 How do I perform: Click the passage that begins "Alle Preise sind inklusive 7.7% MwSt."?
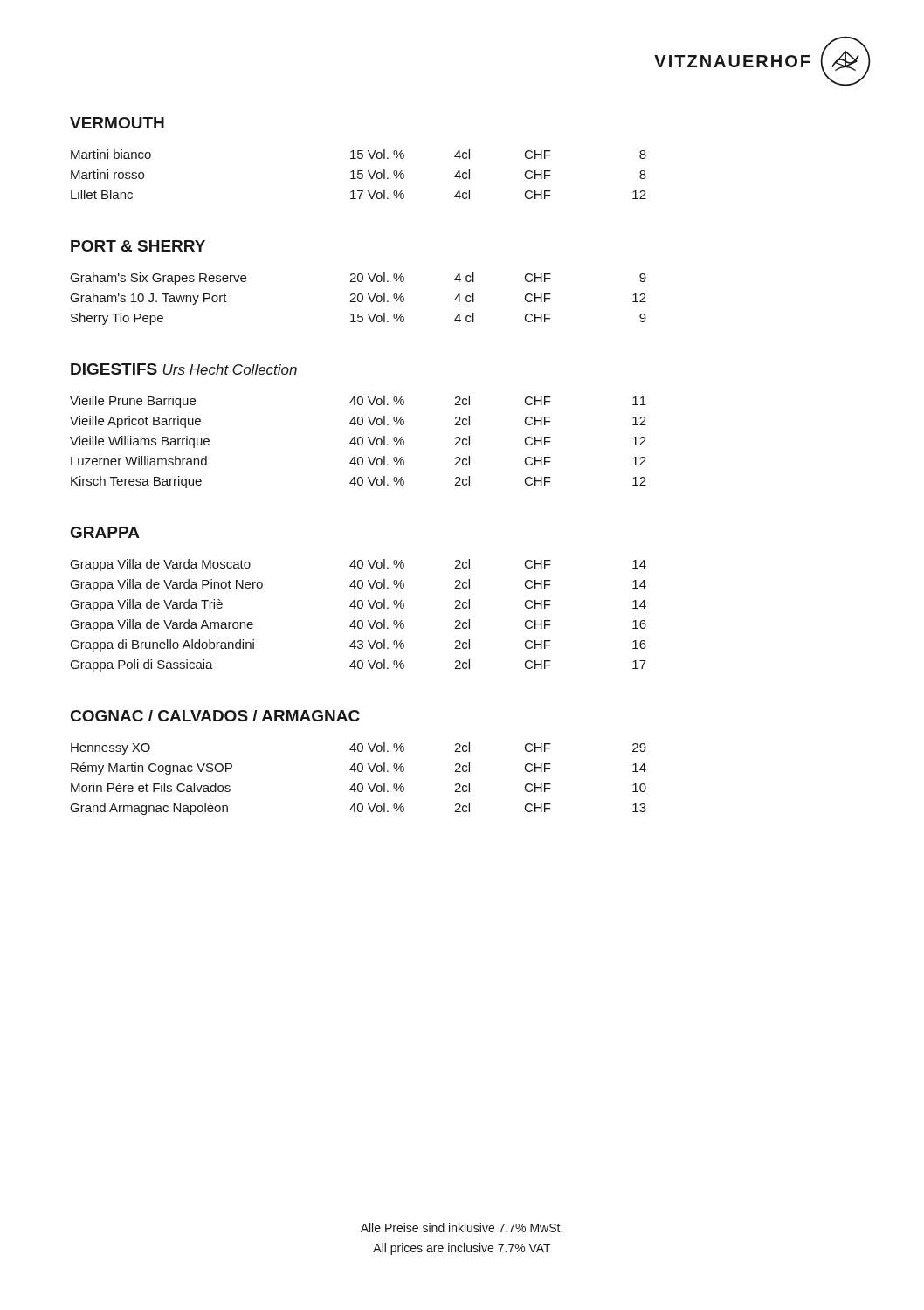[462, 1238]
